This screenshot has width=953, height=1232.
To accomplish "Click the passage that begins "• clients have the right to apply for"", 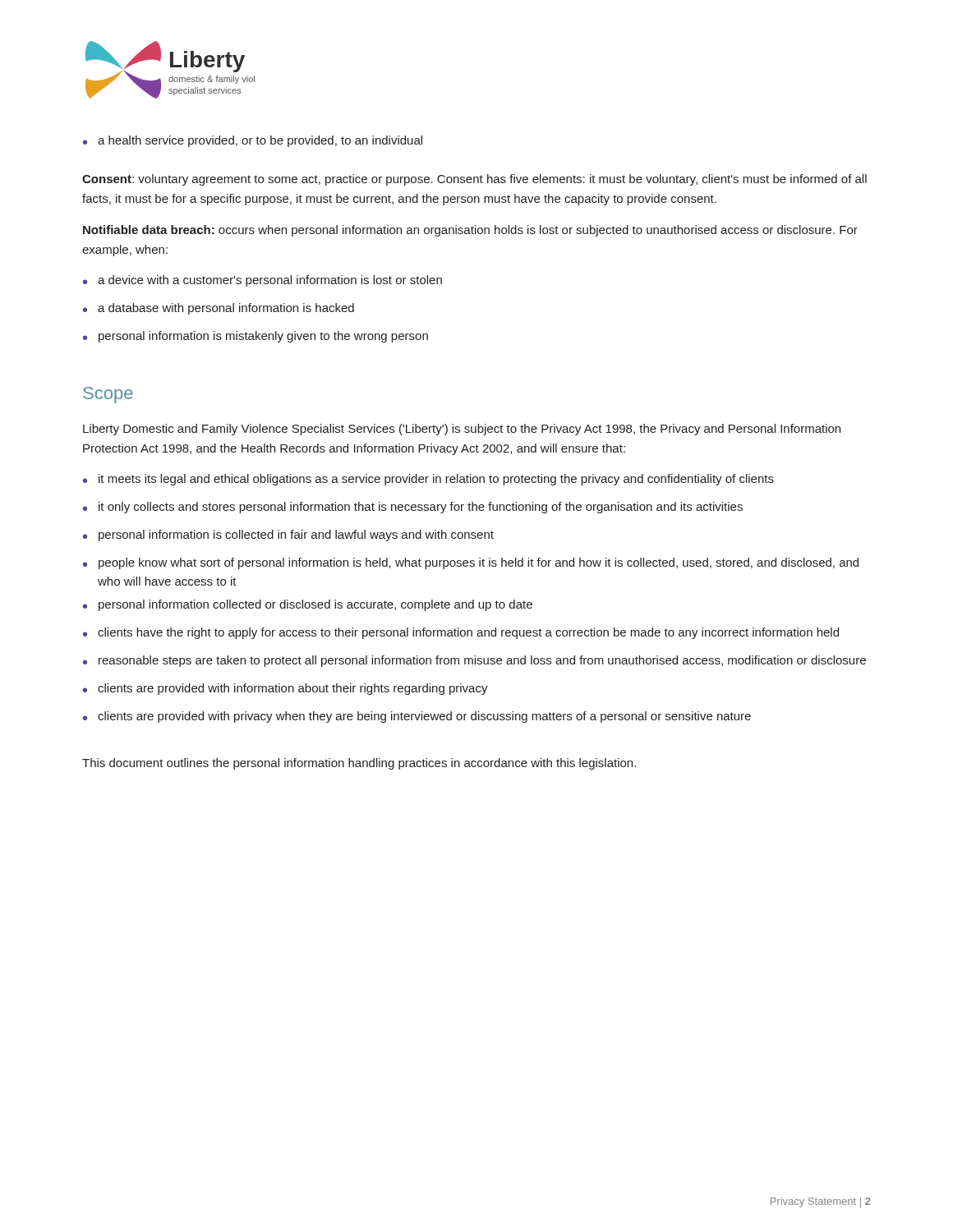I will (461, 635).
